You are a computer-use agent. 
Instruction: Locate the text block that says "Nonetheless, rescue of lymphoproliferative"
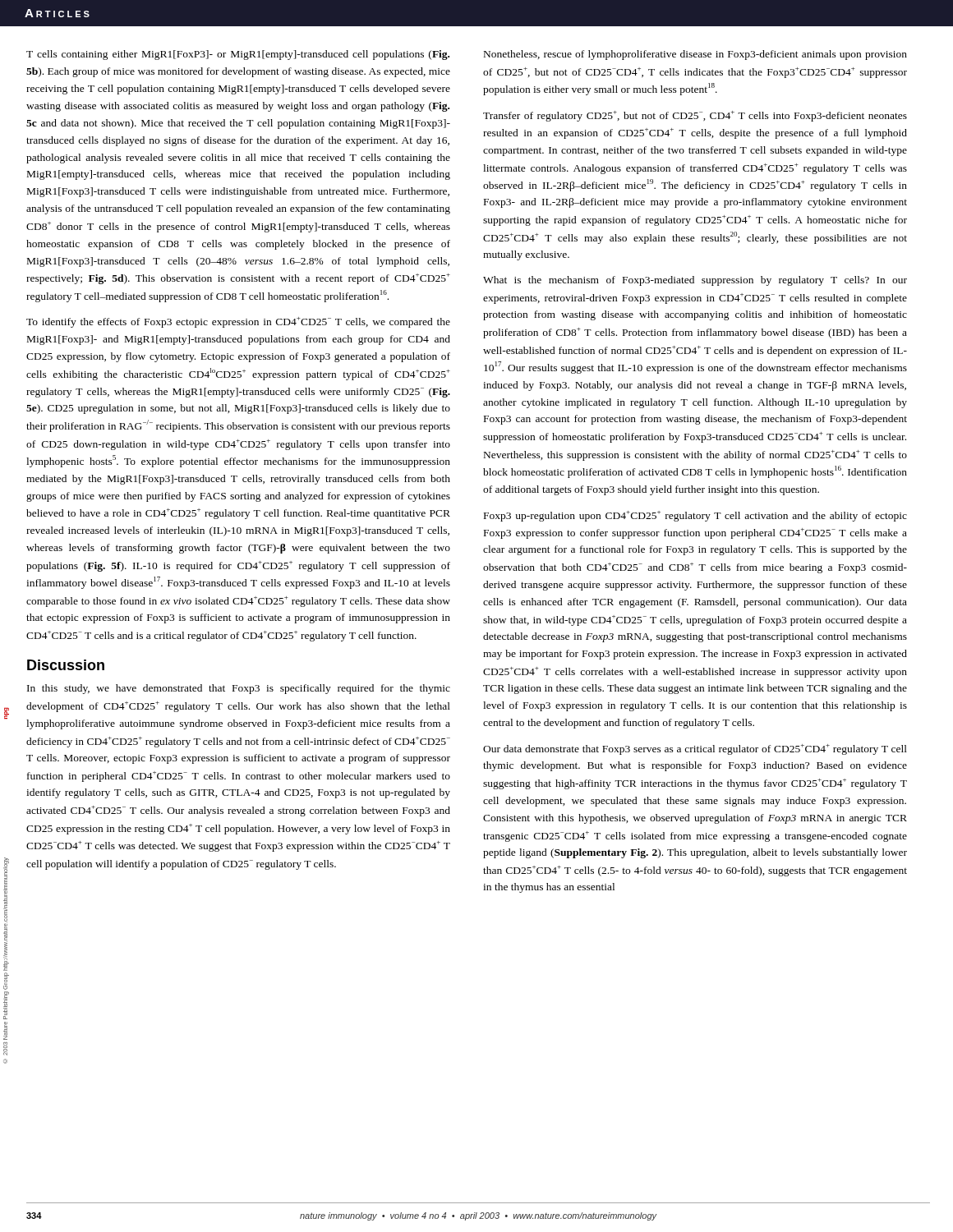point(695,71)
